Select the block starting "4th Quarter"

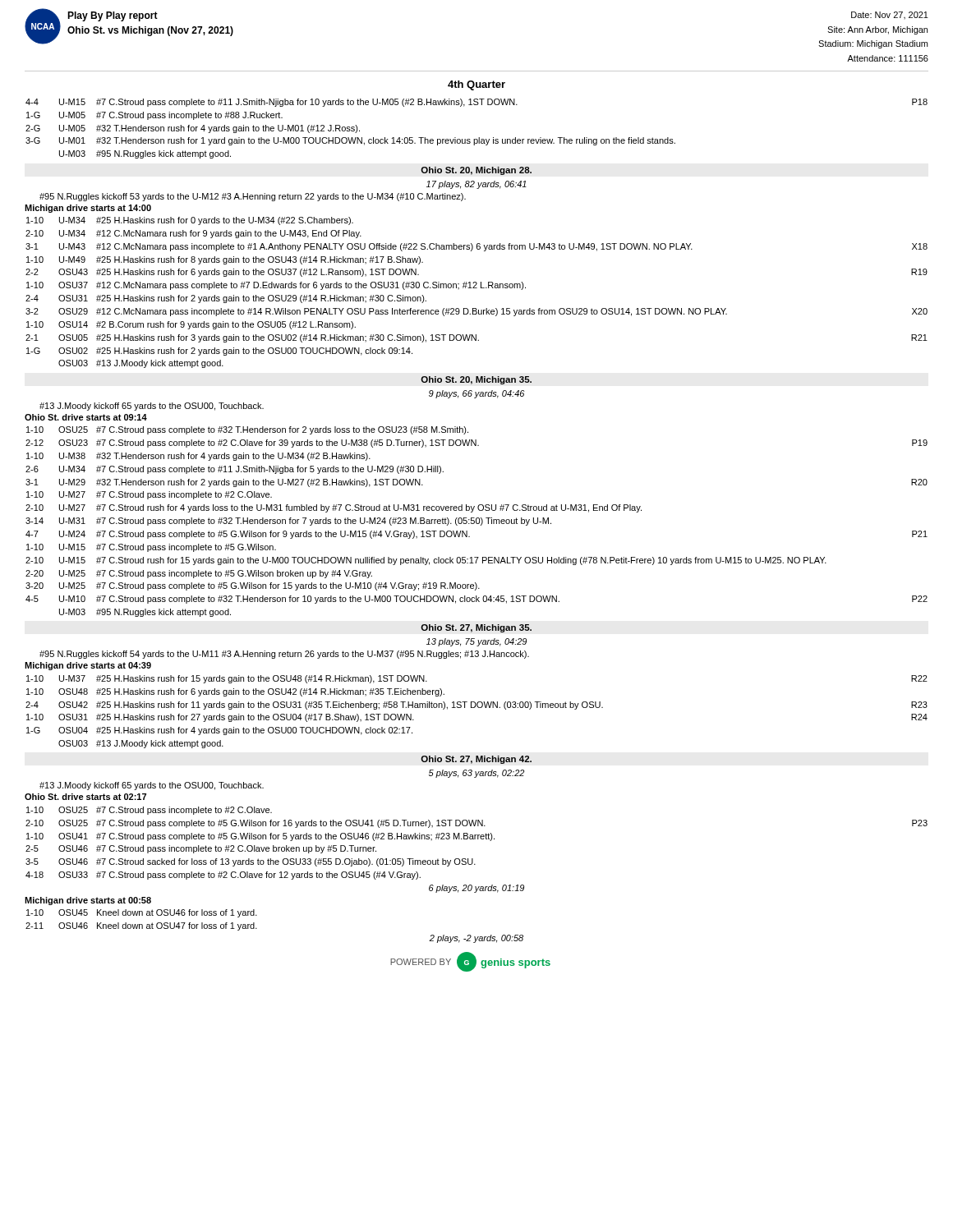coord(476,85)
